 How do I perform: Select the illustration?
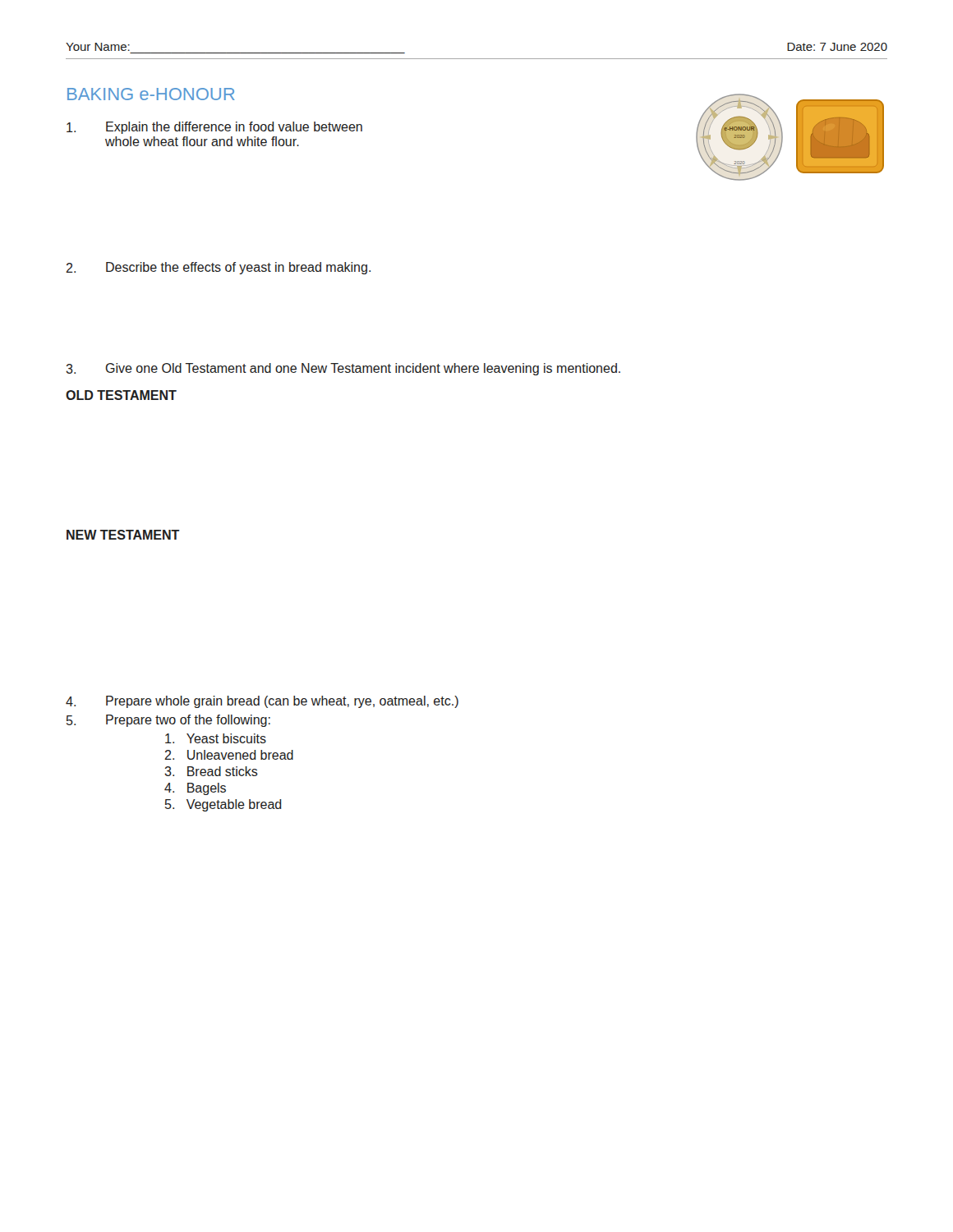tap(791, 133)
